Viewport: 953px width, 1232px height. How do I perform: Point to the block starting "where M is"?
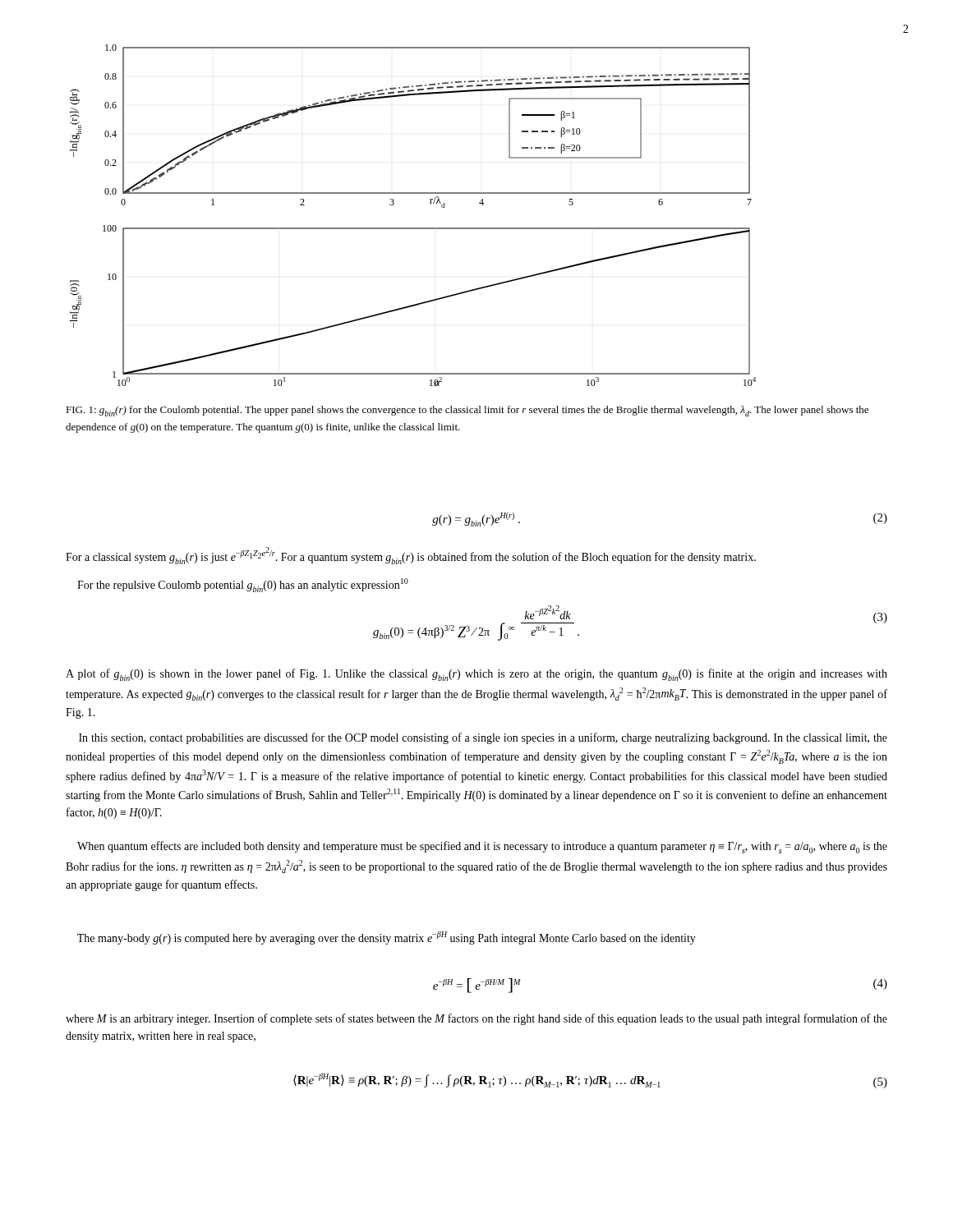(x=476, y=1027)
